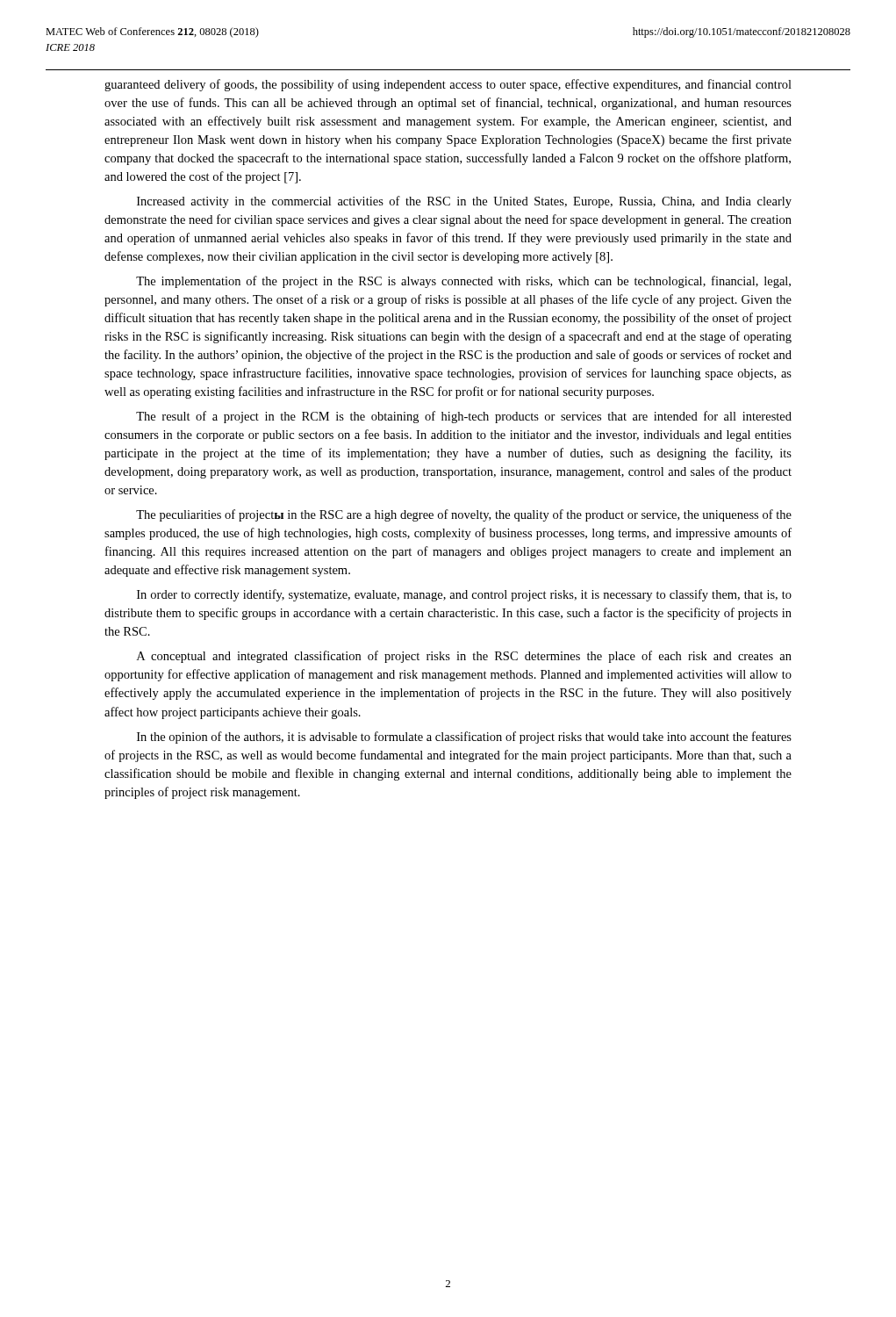
Task: Point to the block beginning "The result of a project in"
Action: 448,454
